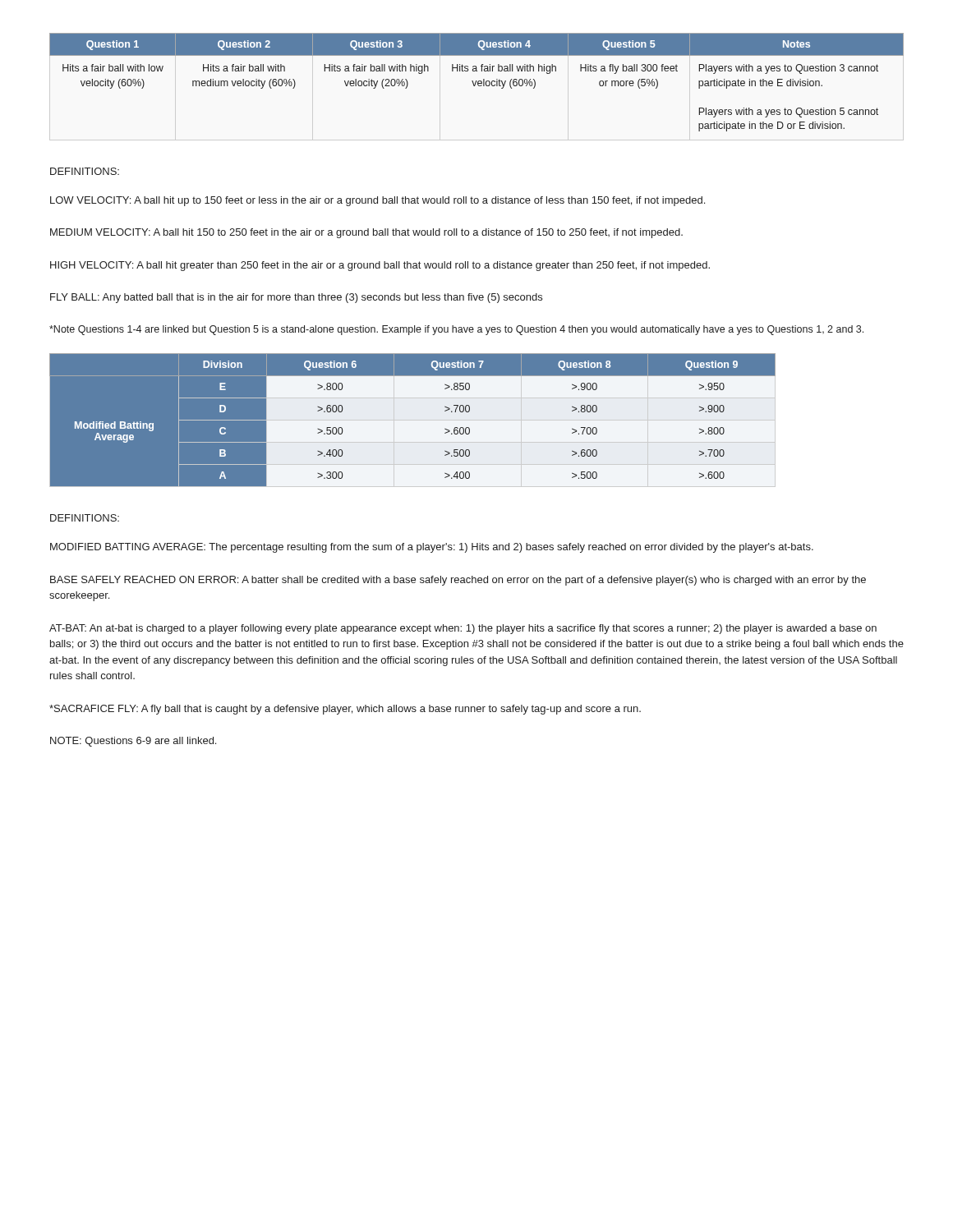
Task: Locate the table with the text "Hits a fair ball"
Action: click(476, 86)
